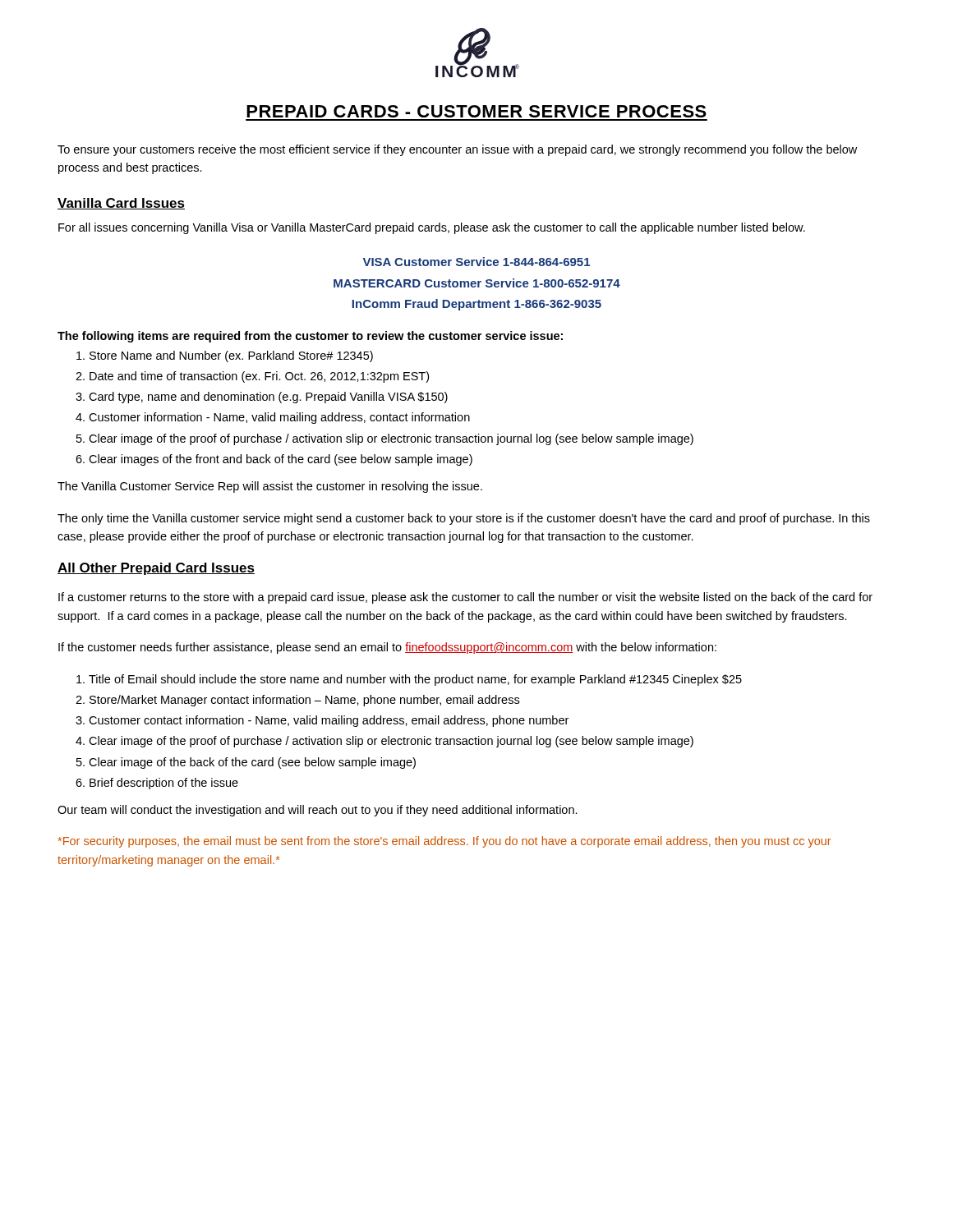Find the text block containing "VISA Customer Service 1-844-864-6951 MASTERCARD"

(x=476, y=283)
